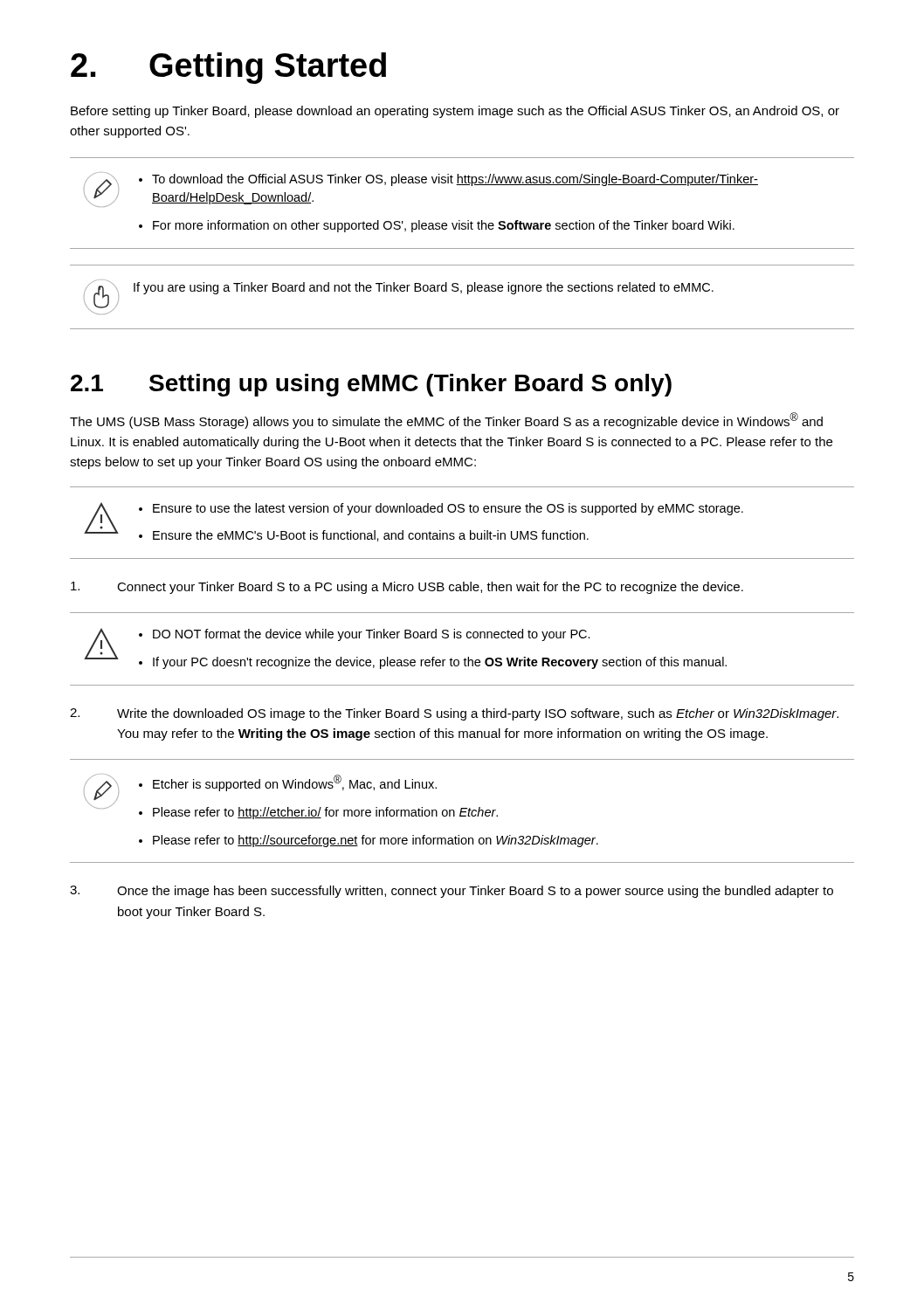Click the passage that begins "3. Once the image has"
Image resolution: width=924 pixels, height=1310 pixels.
(x=462, y=901)
